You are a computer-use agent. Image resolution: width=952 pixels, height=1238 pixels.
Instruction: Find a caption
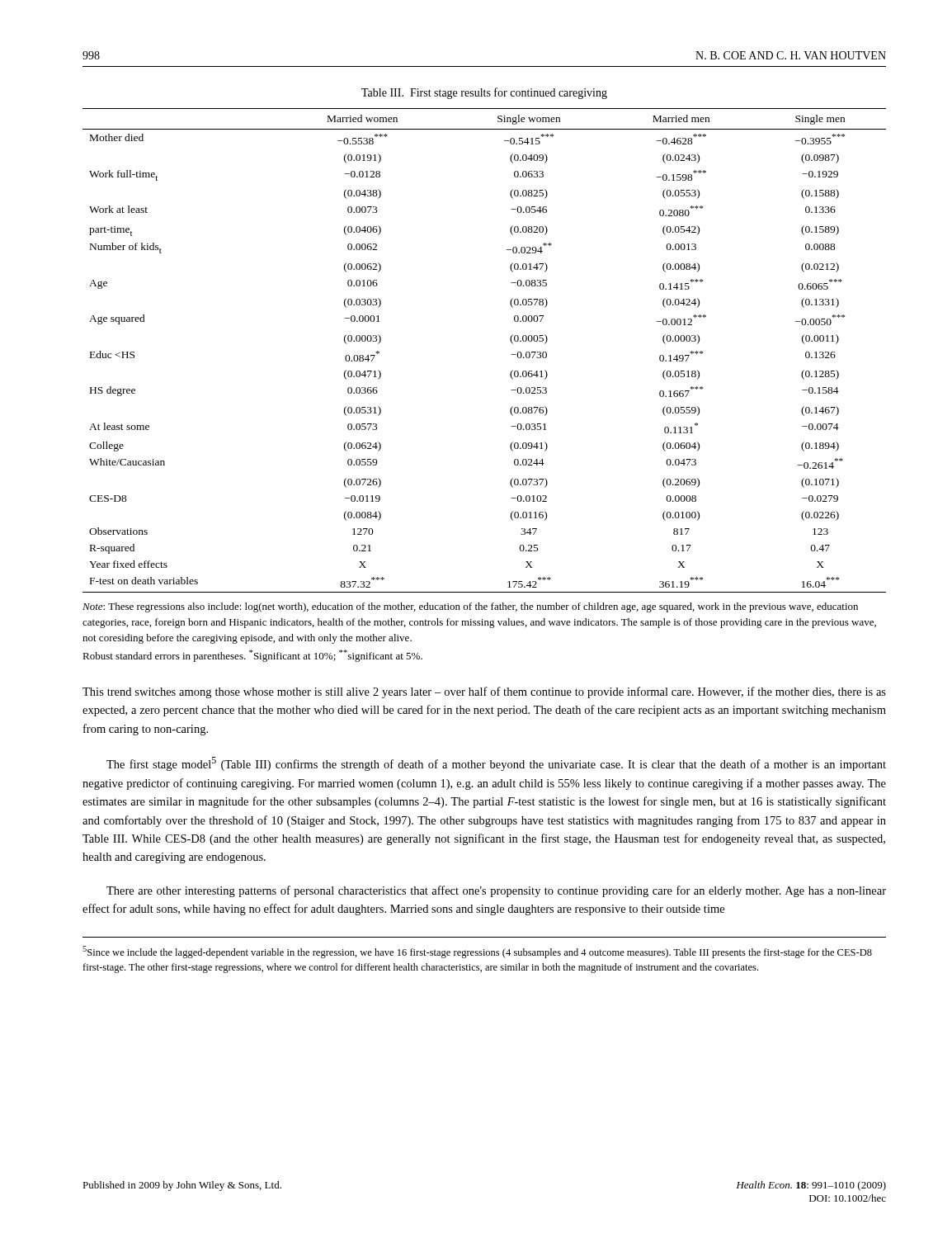[484, 93]
